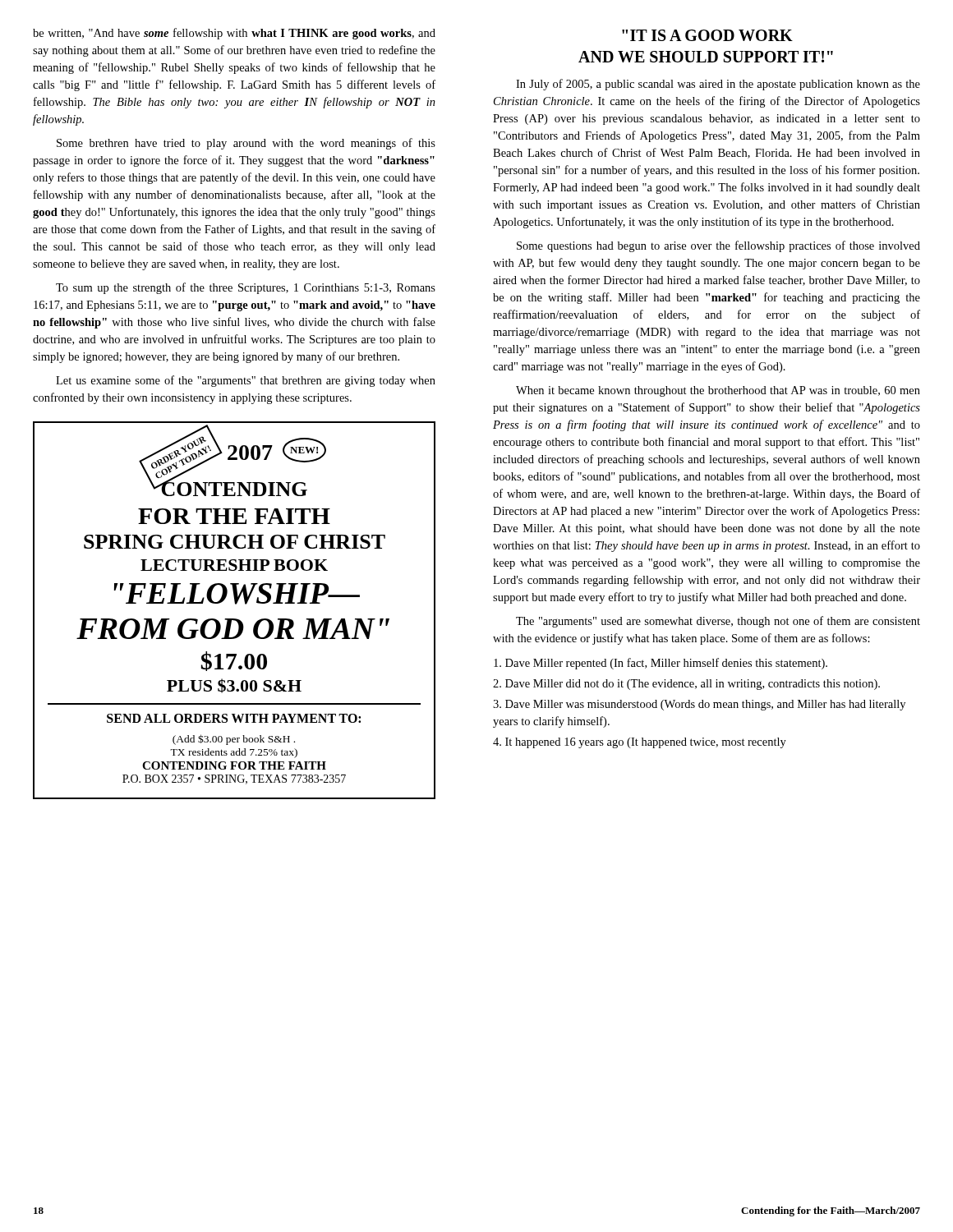Find the block on this page that starts "3. Dave Miller was misunderstood"
The width and height of the screenshot is (953, 1232).
(707, 713)
